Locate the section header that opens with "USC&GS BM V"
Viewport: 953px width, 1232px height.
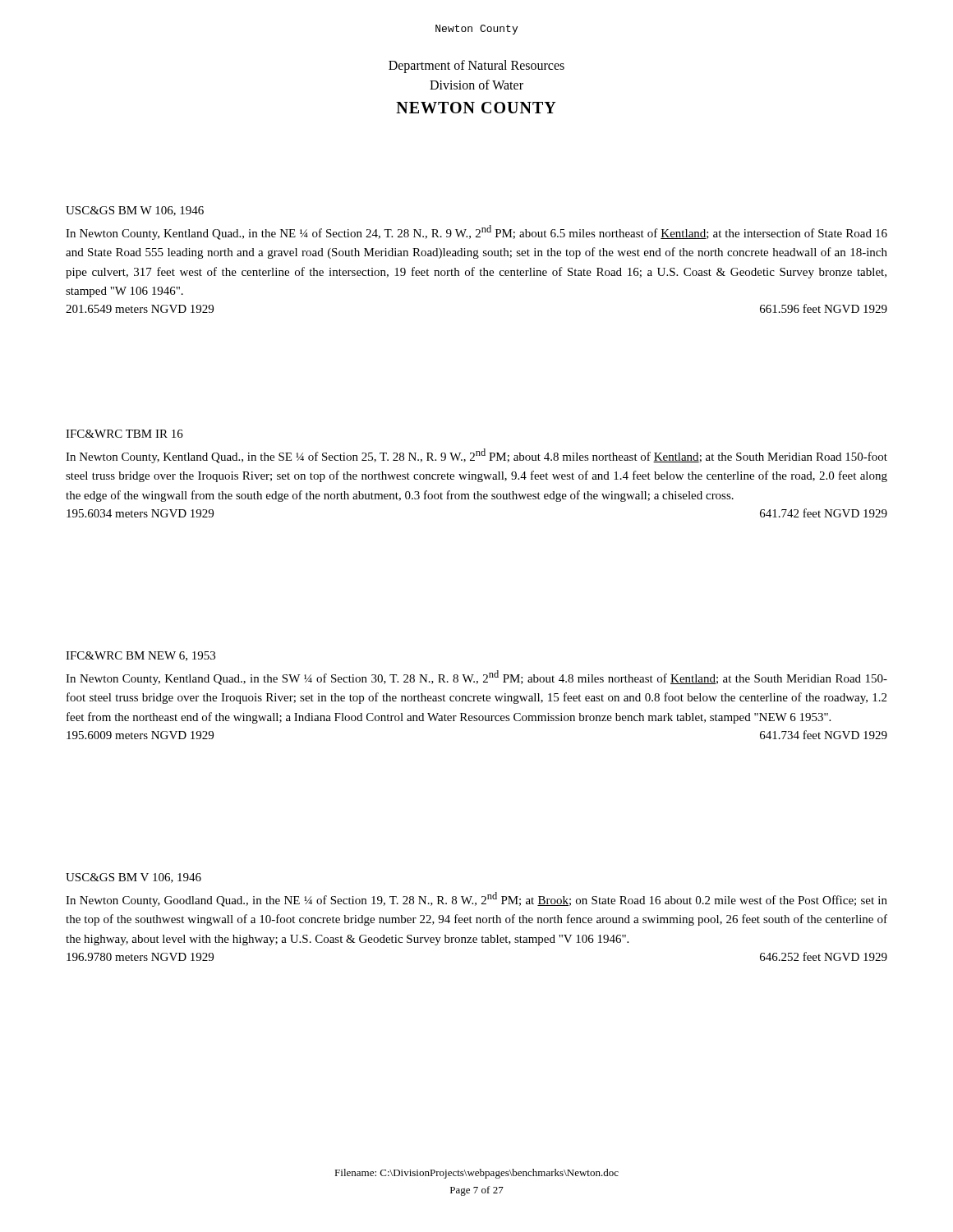[x=134, y=878]
